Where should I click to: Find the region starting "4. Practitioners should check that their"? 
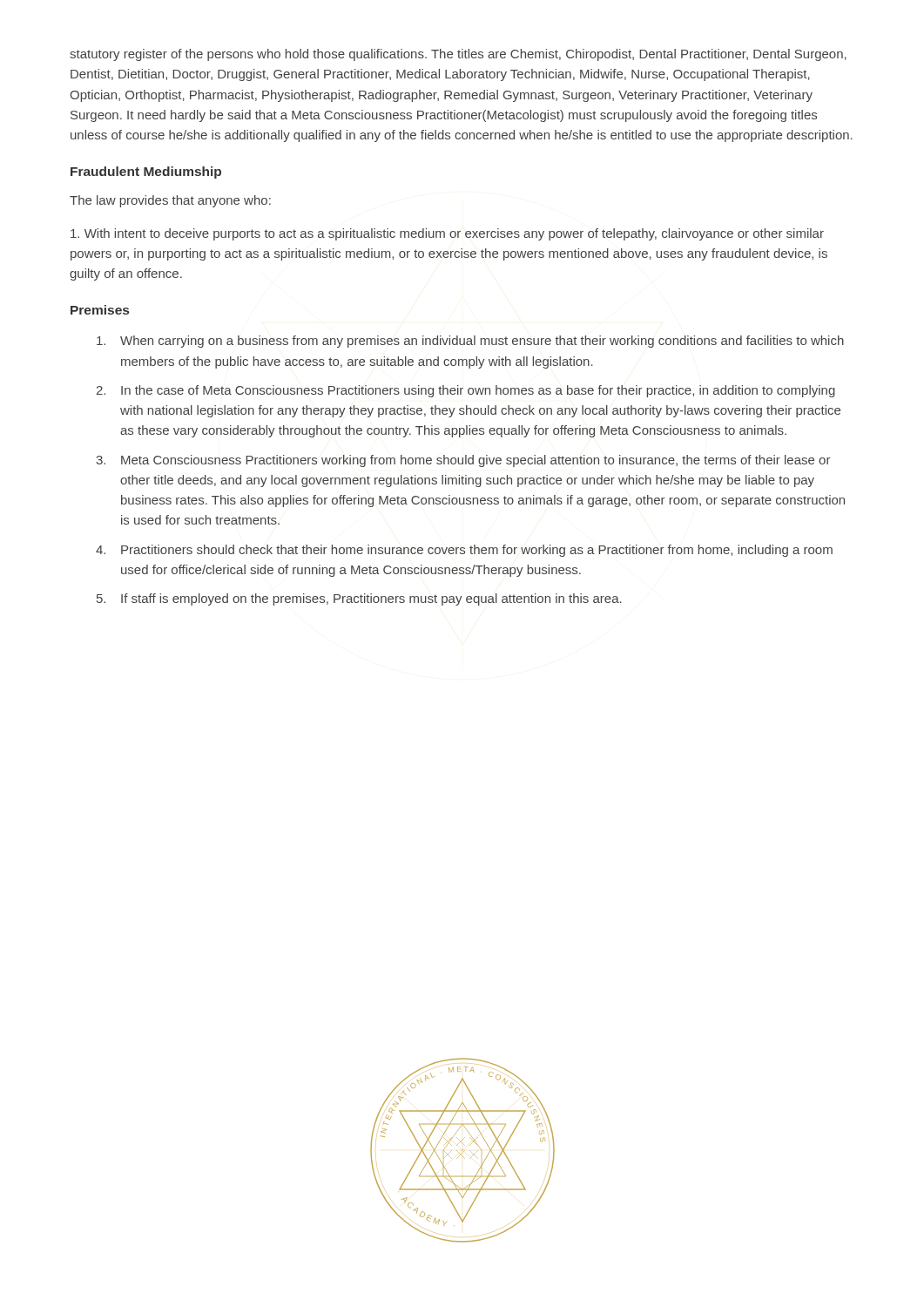point(475,559)
